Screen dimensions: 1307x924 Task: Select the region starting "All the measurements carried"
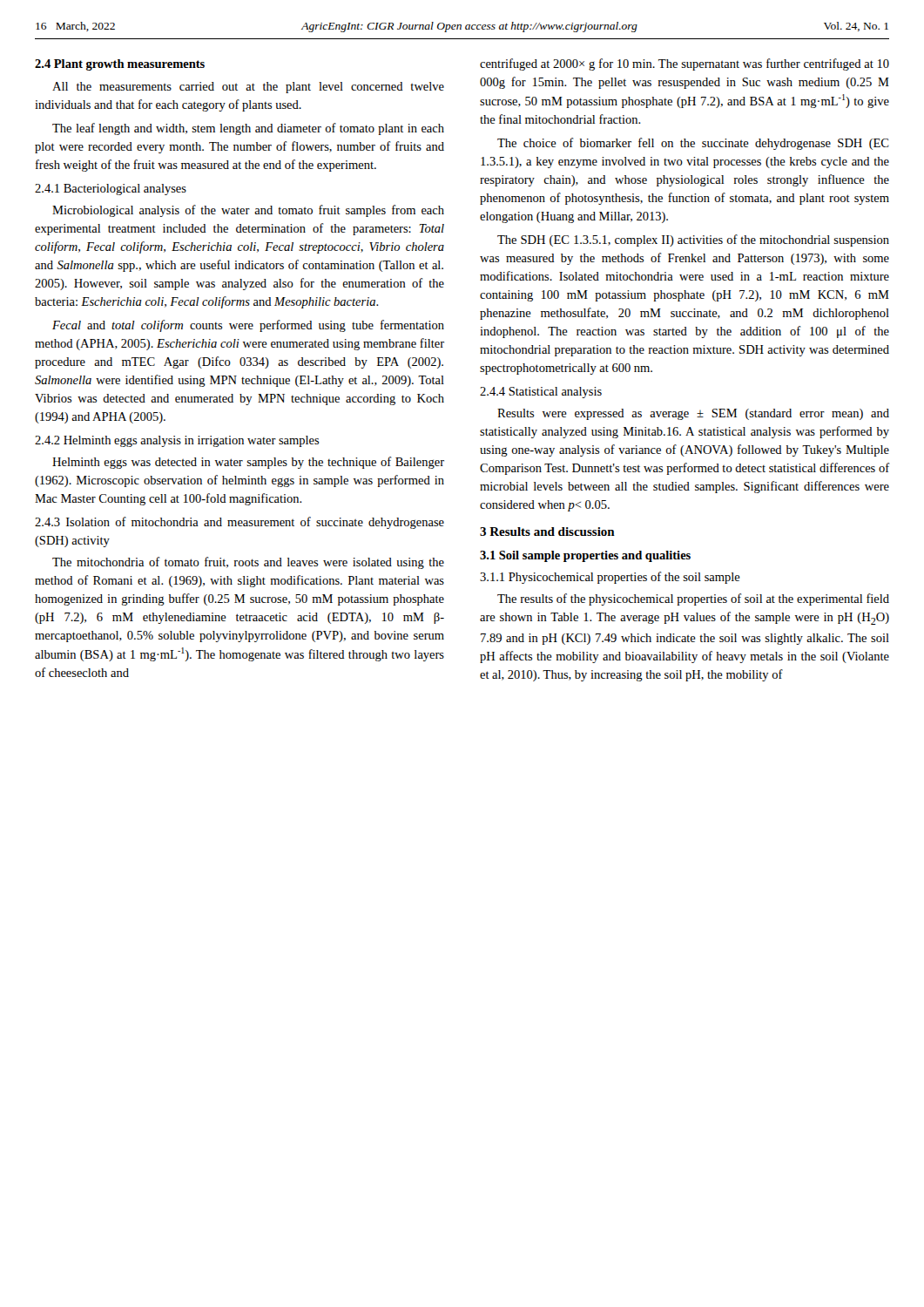tap(240, 126)
